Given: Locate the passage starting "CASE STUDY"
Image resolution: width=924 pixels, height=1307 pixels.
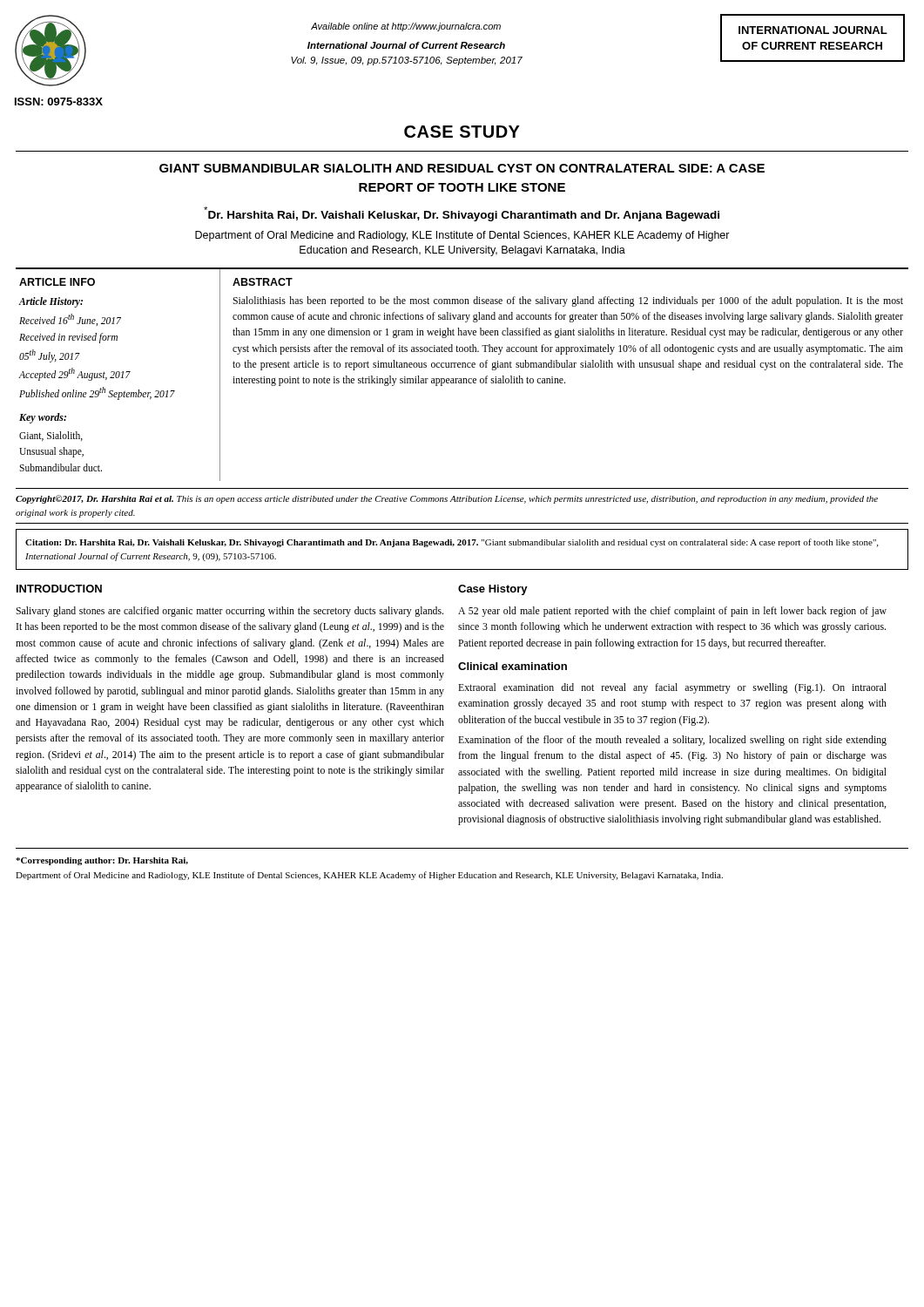Looking at the screenshot, I should click(462, 132).
